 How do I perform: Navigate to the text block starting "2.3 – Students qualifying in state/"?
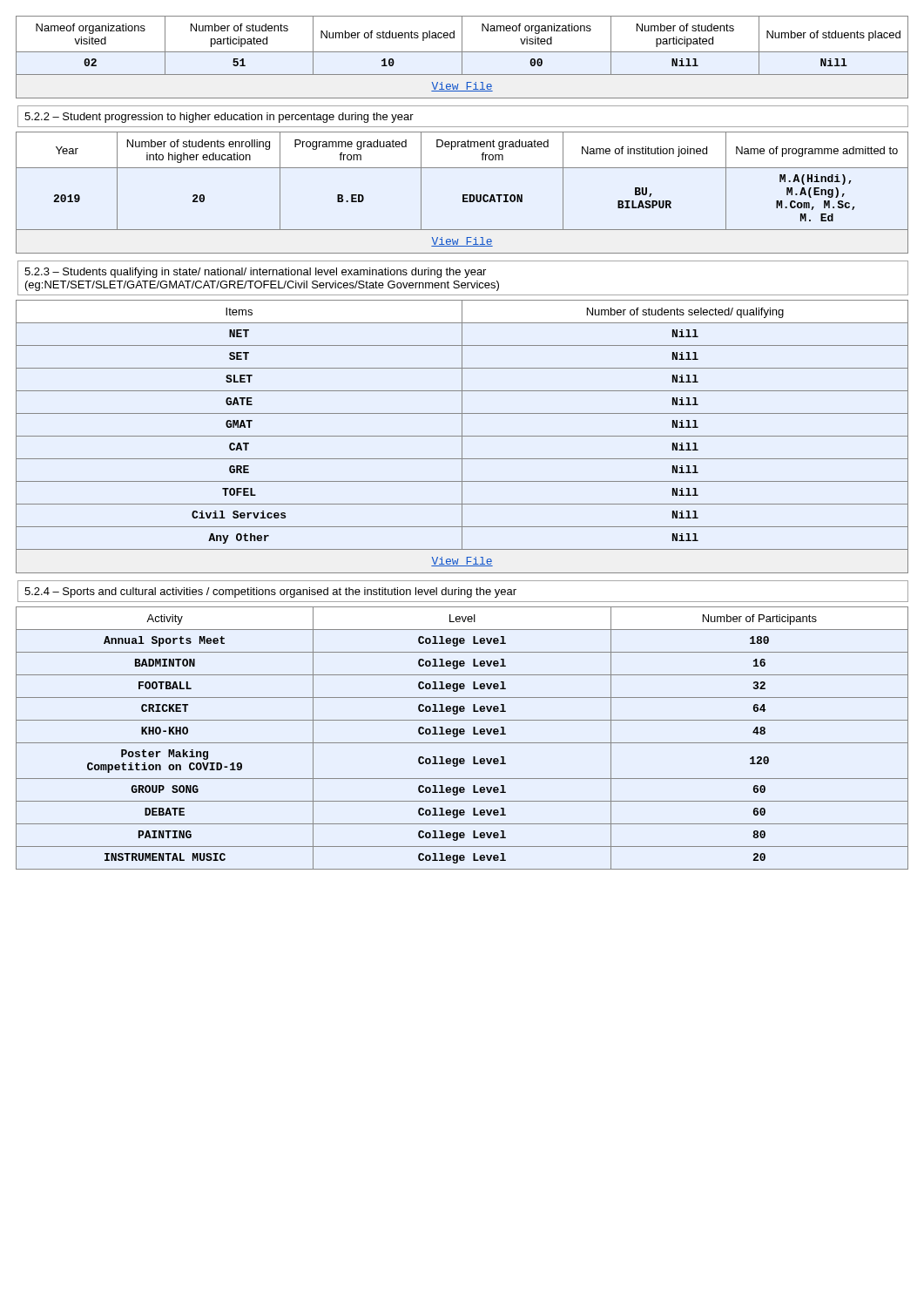[262, 278]
